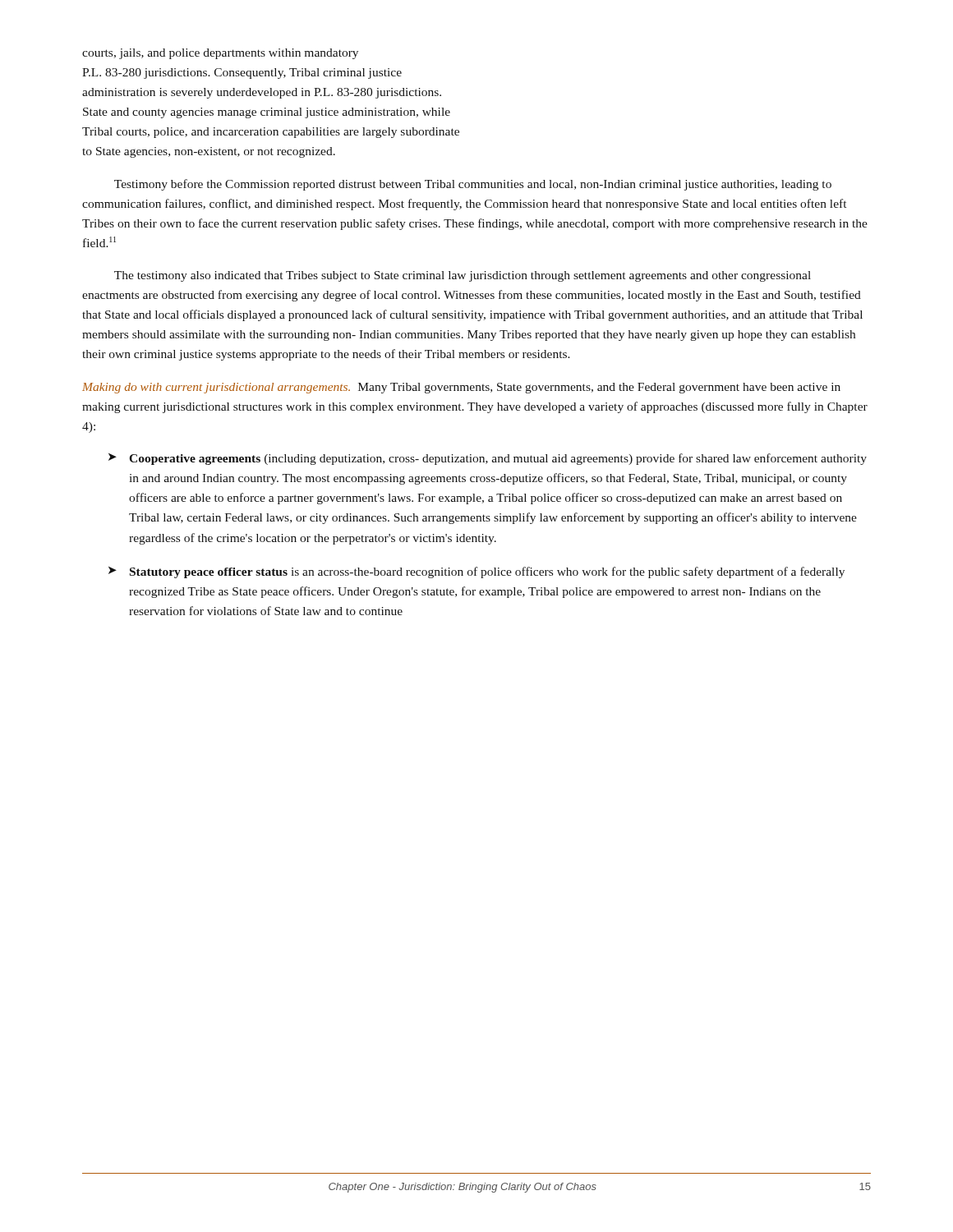Point to the region starting "courts, jails, and police departments within mandatory"
Viewport: 953px width, 1232px height.
pos(220,54)
